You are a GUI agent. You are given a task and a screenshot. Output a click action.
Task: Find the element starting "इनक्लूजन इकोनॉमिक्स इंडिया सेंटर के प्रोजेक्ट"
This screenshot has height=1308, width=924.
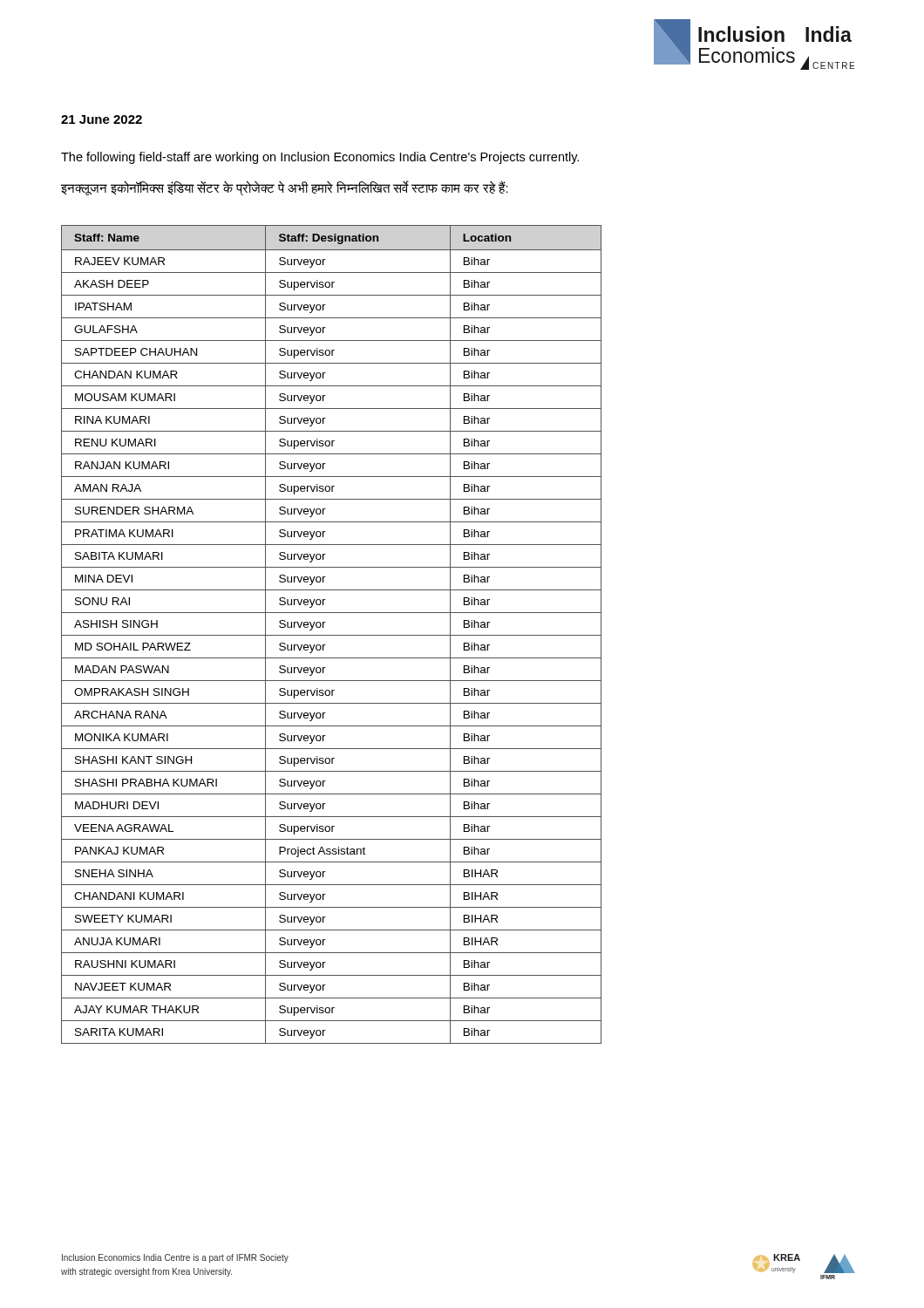pyautogui.click(x=285, y=188)
